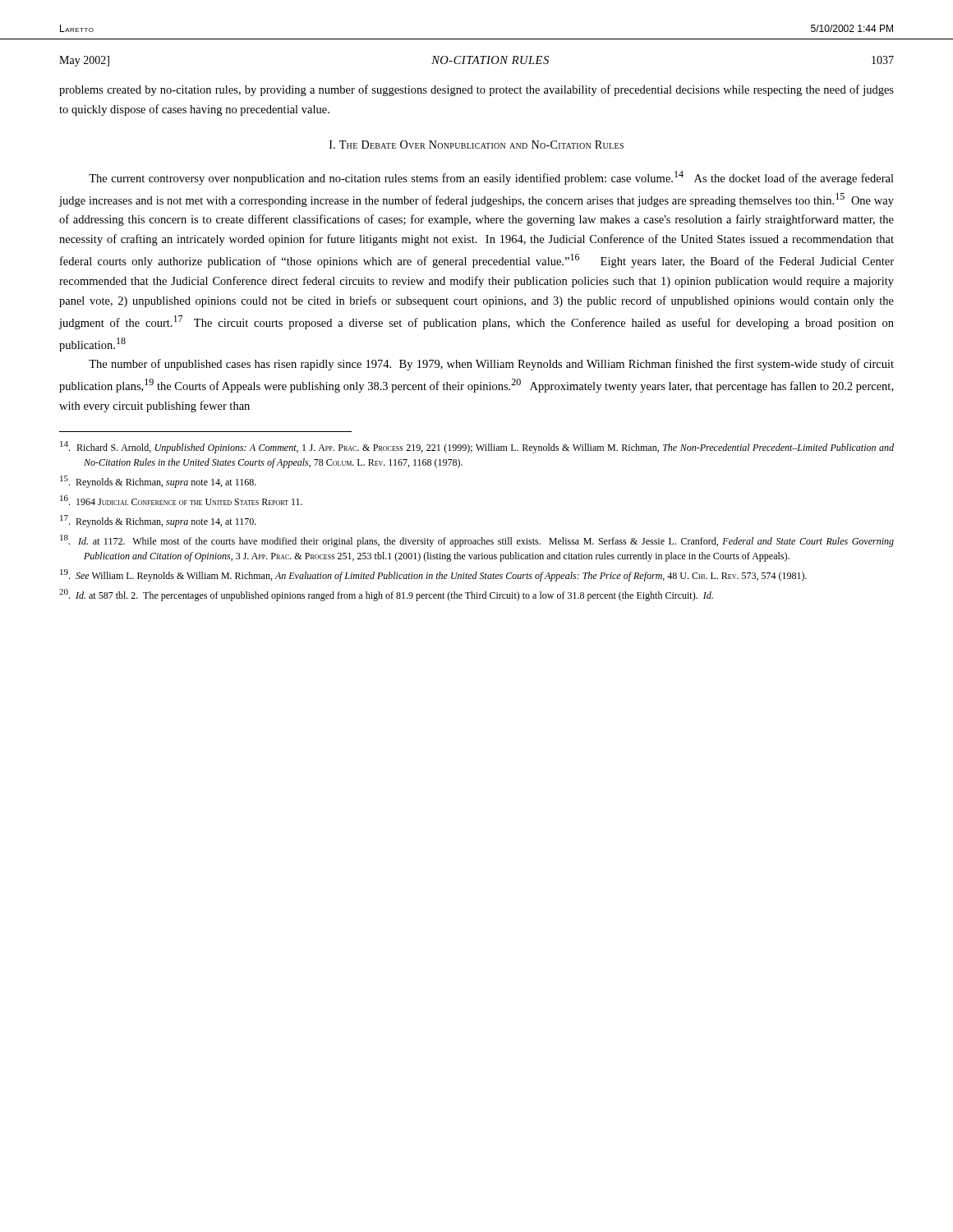The height and width of the screenshot is (1232, 953).
Task: Click the passage that begins "Id. at 1172."
Action: coord(476,548)
